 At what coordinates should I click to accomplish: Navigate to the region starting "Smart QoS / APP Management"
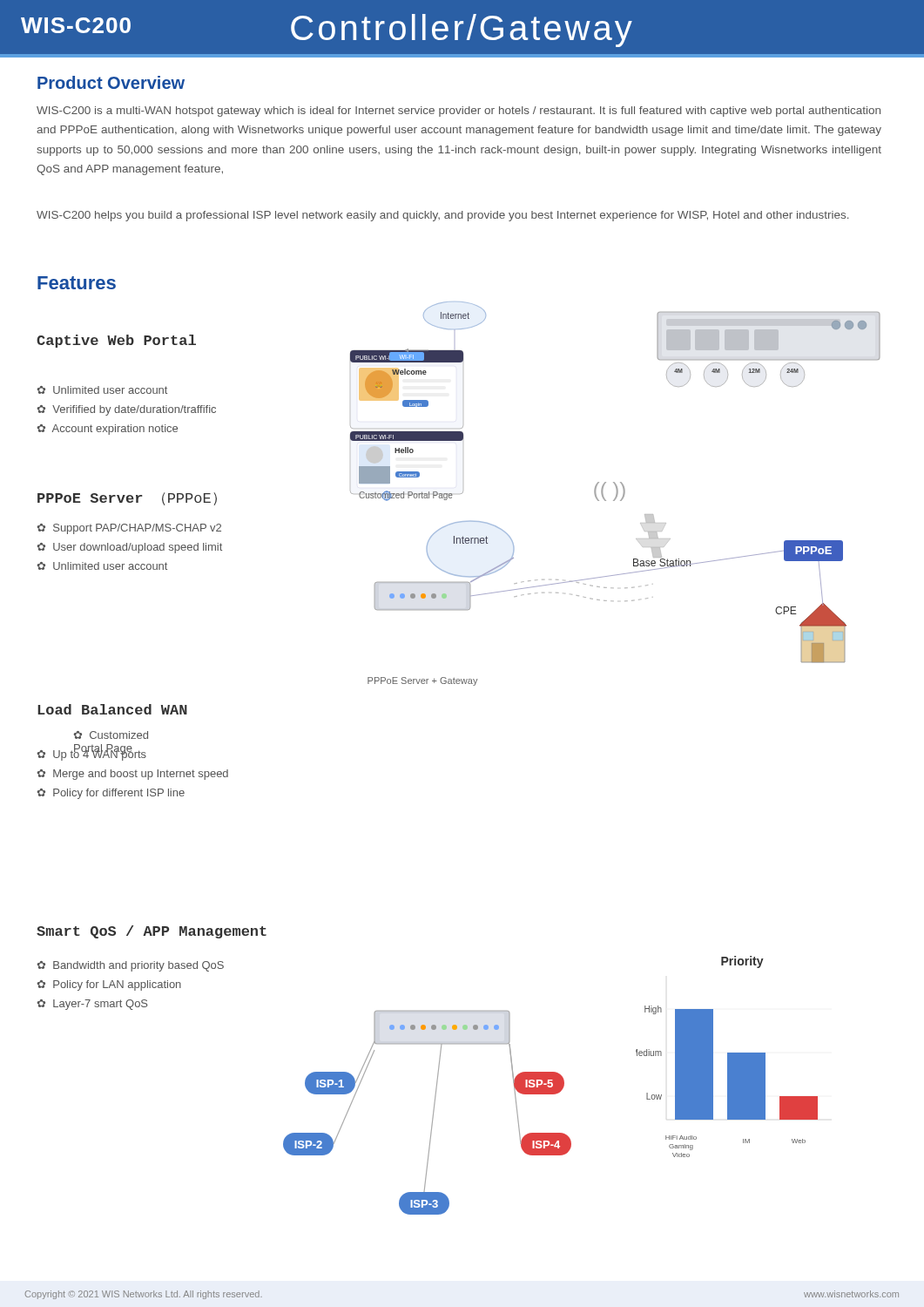click(x=165, y=932)
